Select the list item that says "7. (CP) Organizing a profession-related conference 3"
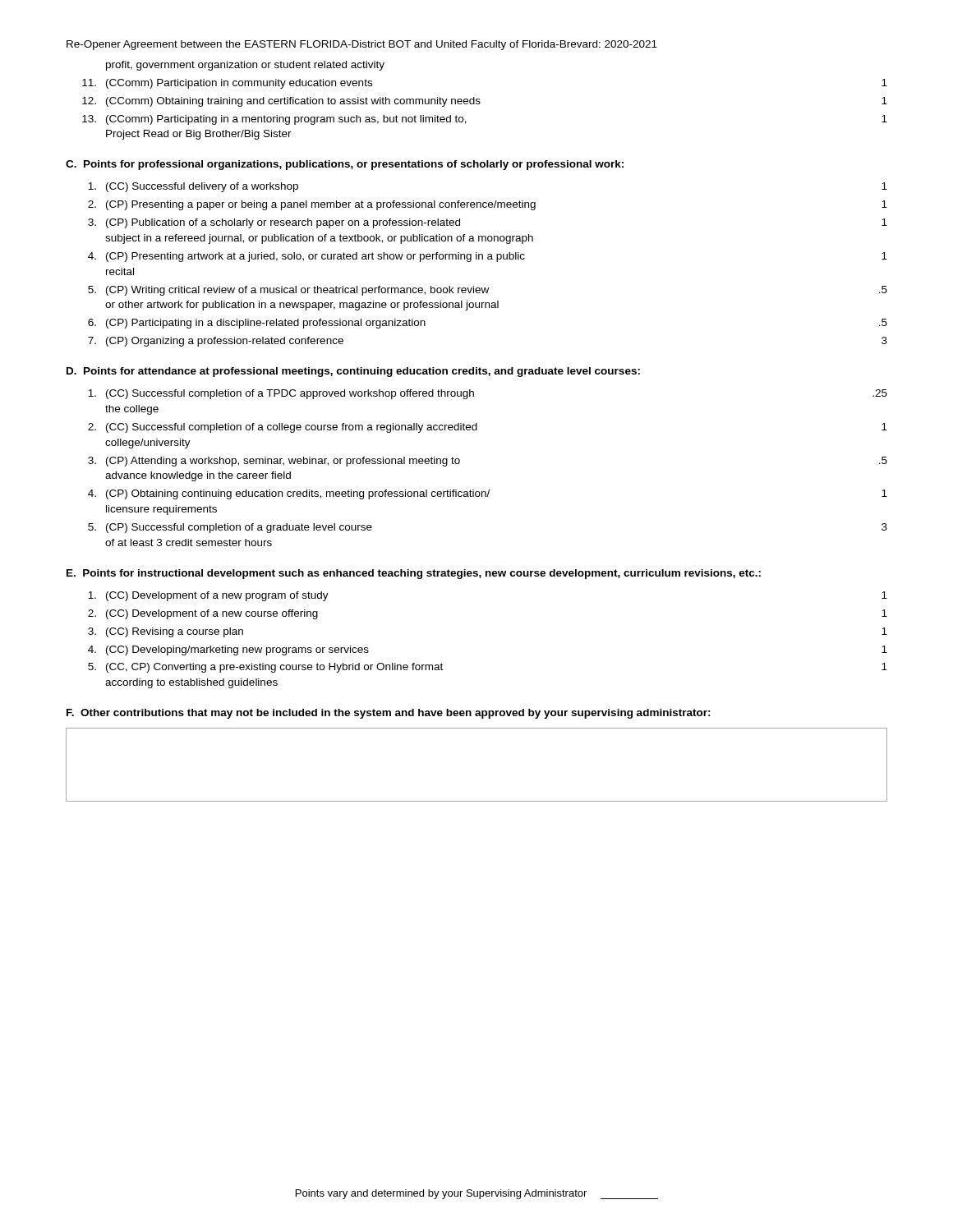The height and width of the screenshot is (1232, 953). (x=212, y=341)
